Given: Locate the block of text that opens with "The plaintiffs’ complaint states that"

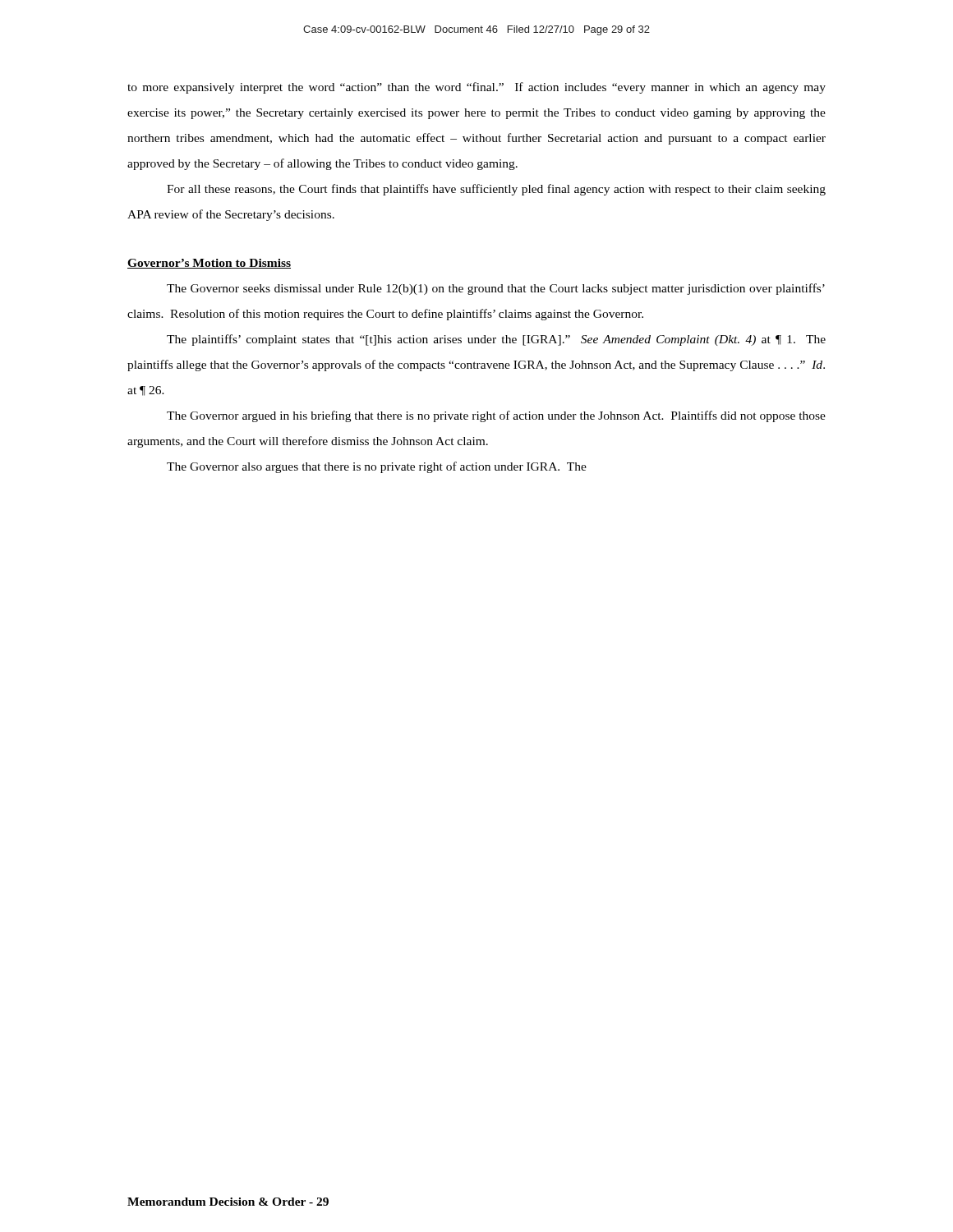Looking at the screenshot, I should [476, 364].
